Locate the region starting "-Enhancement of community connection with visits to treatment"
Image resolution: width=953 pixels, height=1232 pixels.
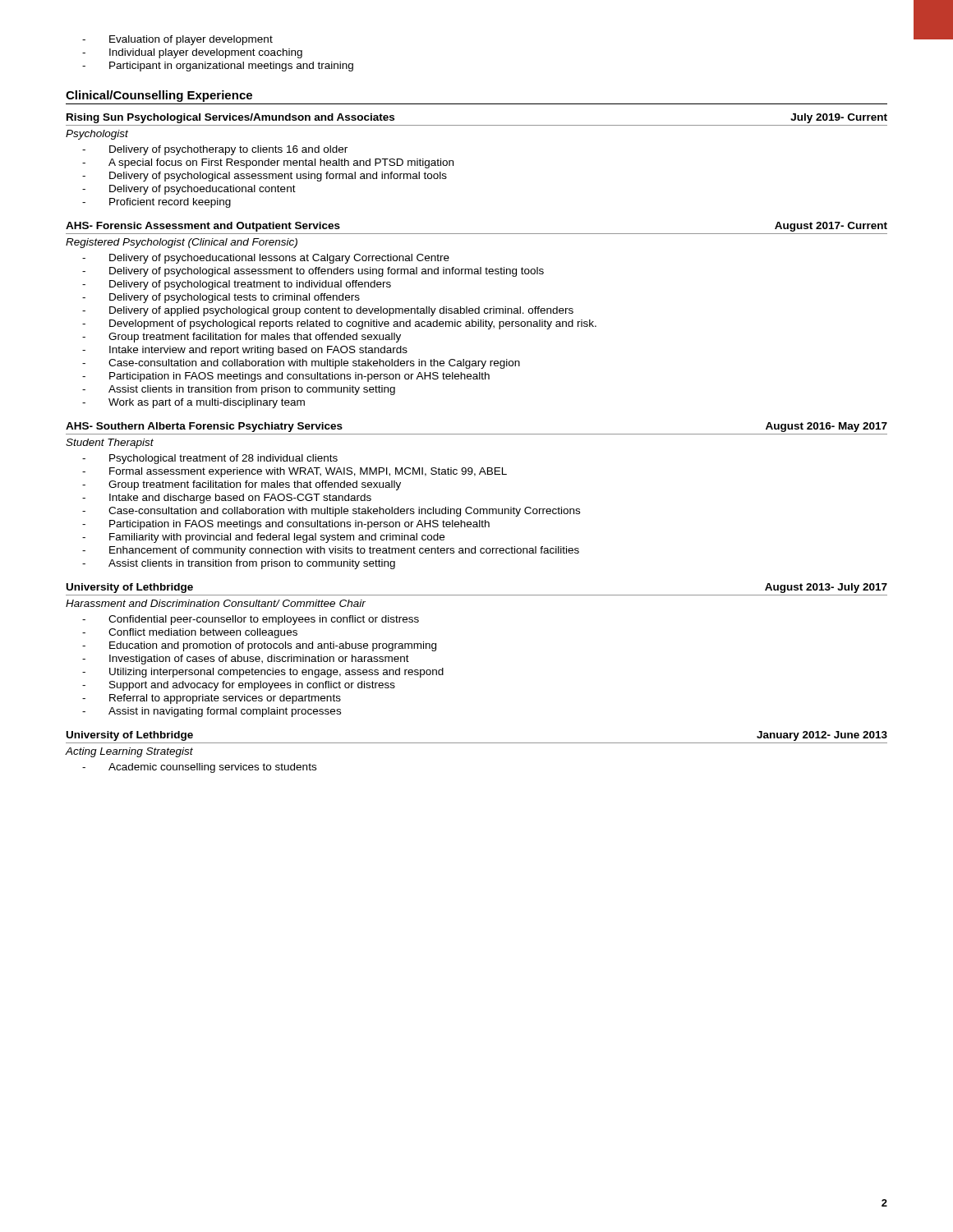coord(476,550)
